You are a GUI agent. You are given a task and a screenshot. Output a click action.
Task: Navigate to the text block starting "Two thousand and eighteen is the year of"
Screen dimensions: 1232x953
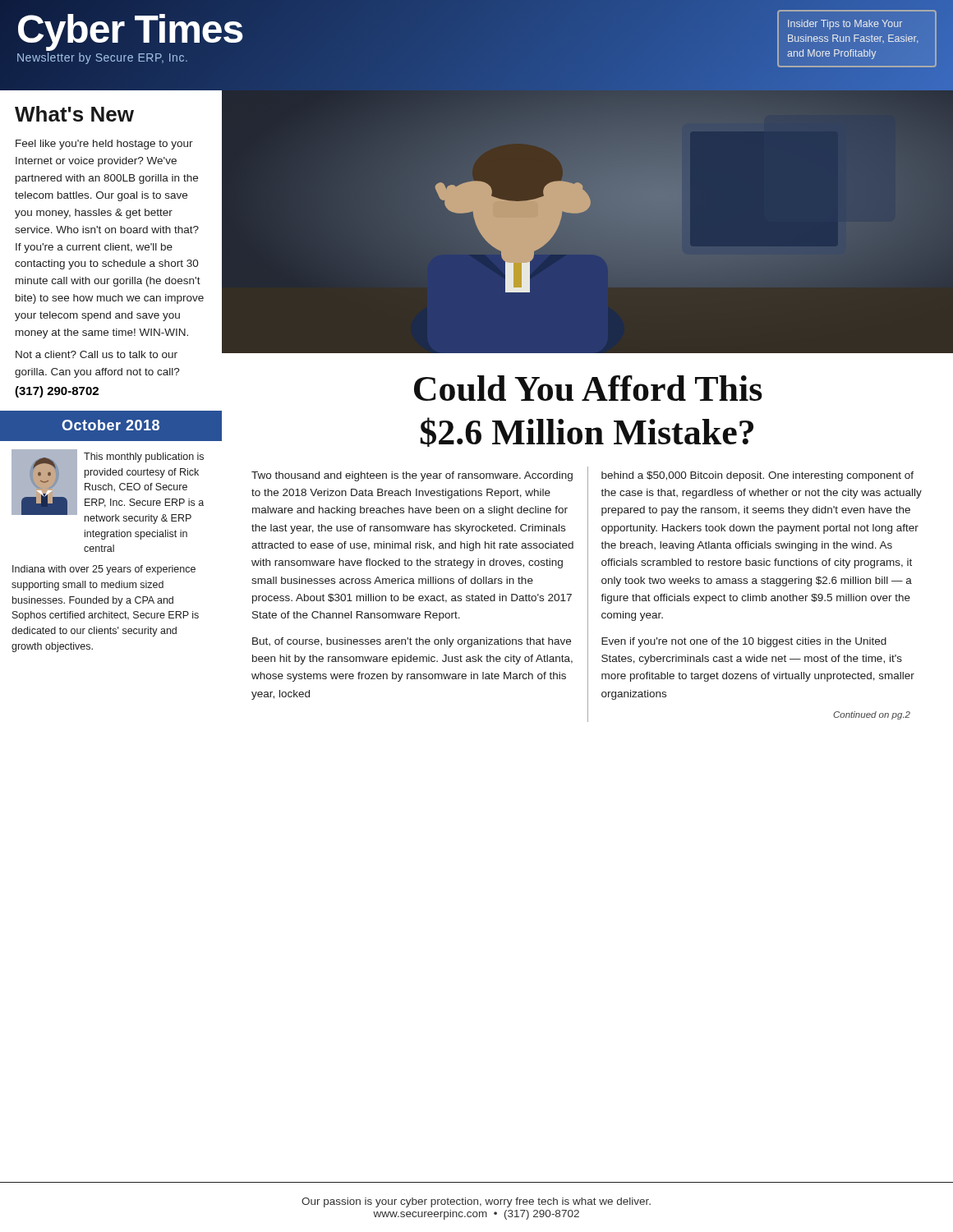(413, 584)
